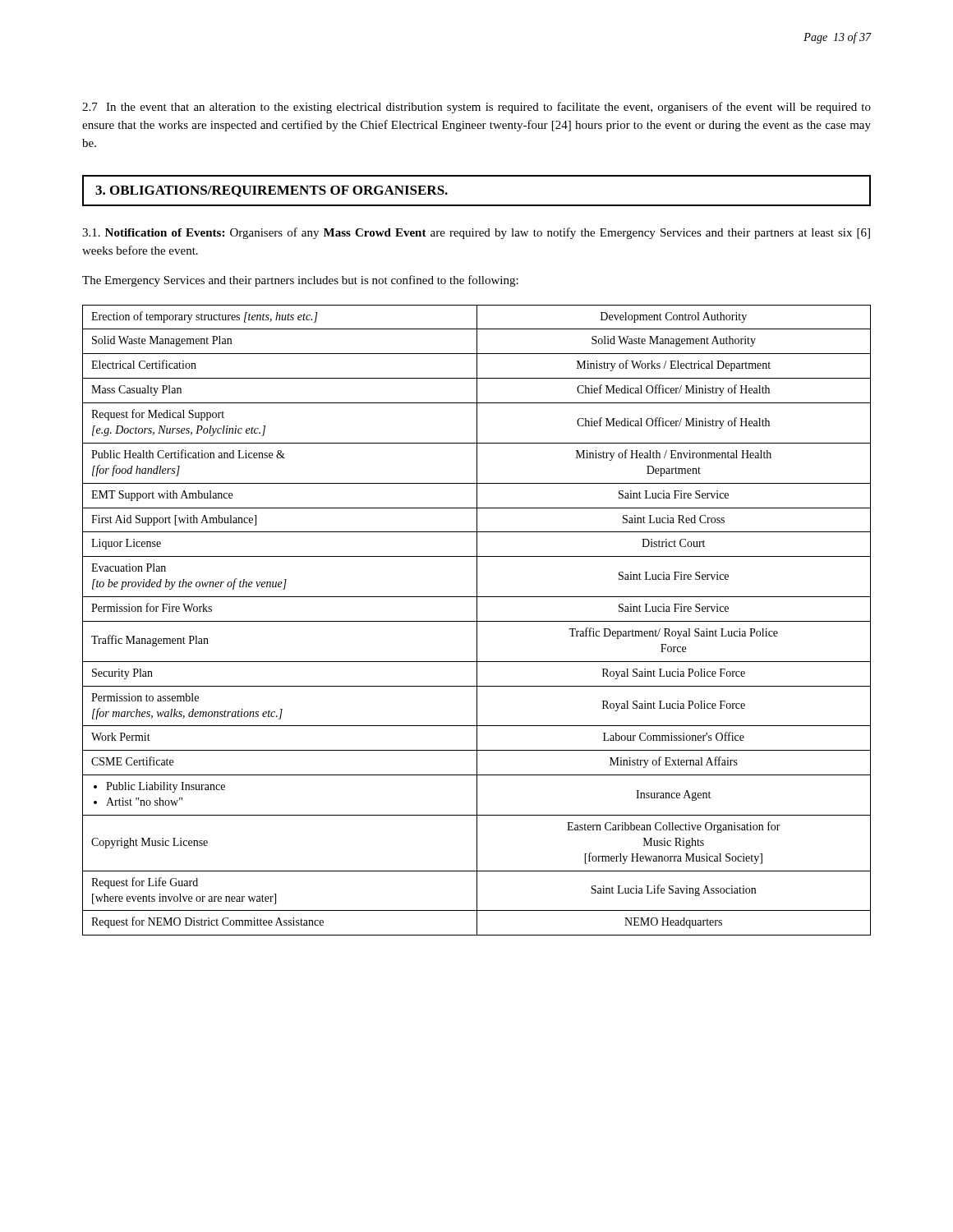Viewport: 953px width, 1232px height.
Task: Navigate to the passage starting "3. OBLIGATIONS/REQUIREMENTS OF ORGANISERS."
Action: (x=272, y=190)
